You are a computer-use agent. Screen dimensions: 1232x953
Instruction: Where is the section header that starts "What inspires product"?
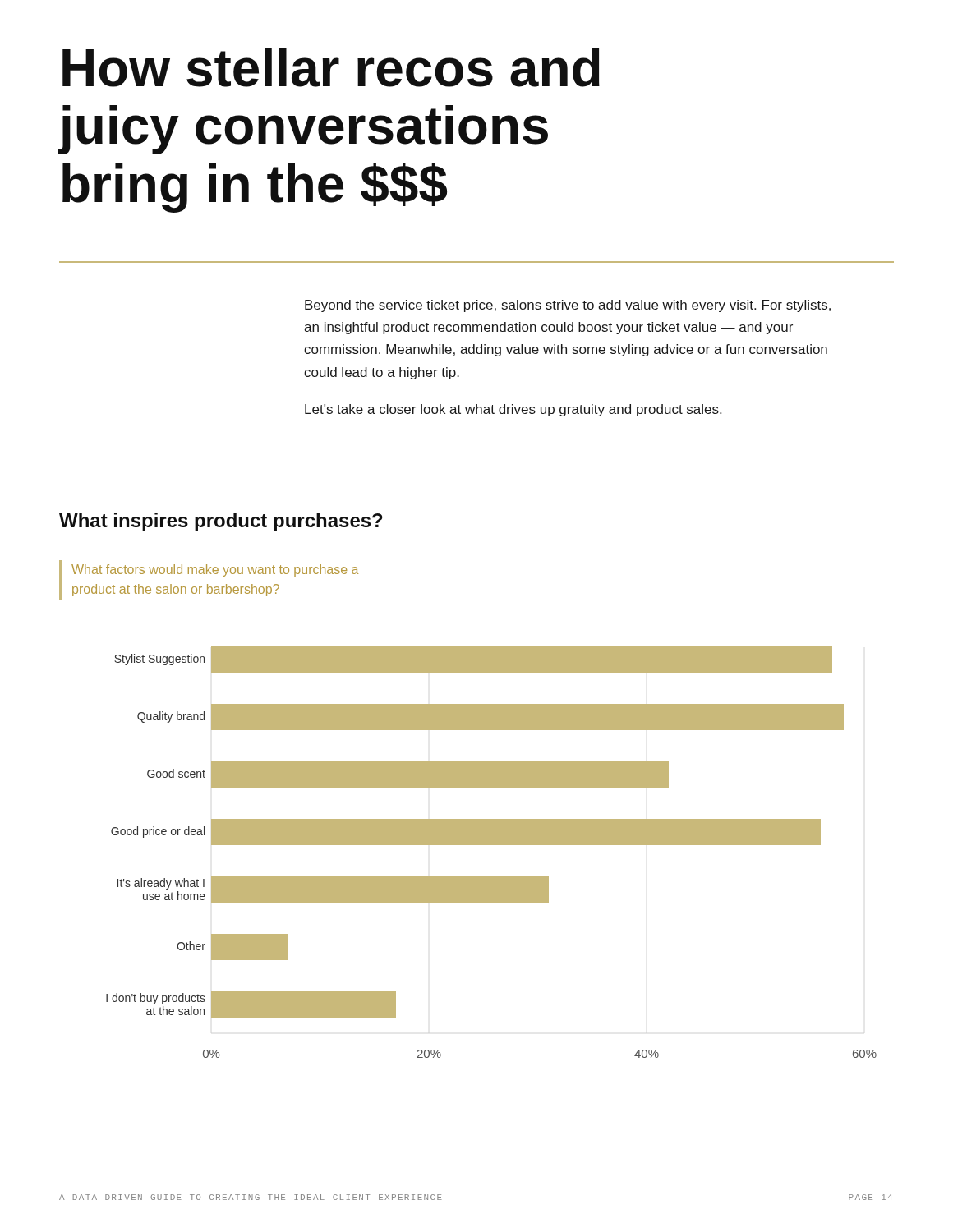point(221,520)
